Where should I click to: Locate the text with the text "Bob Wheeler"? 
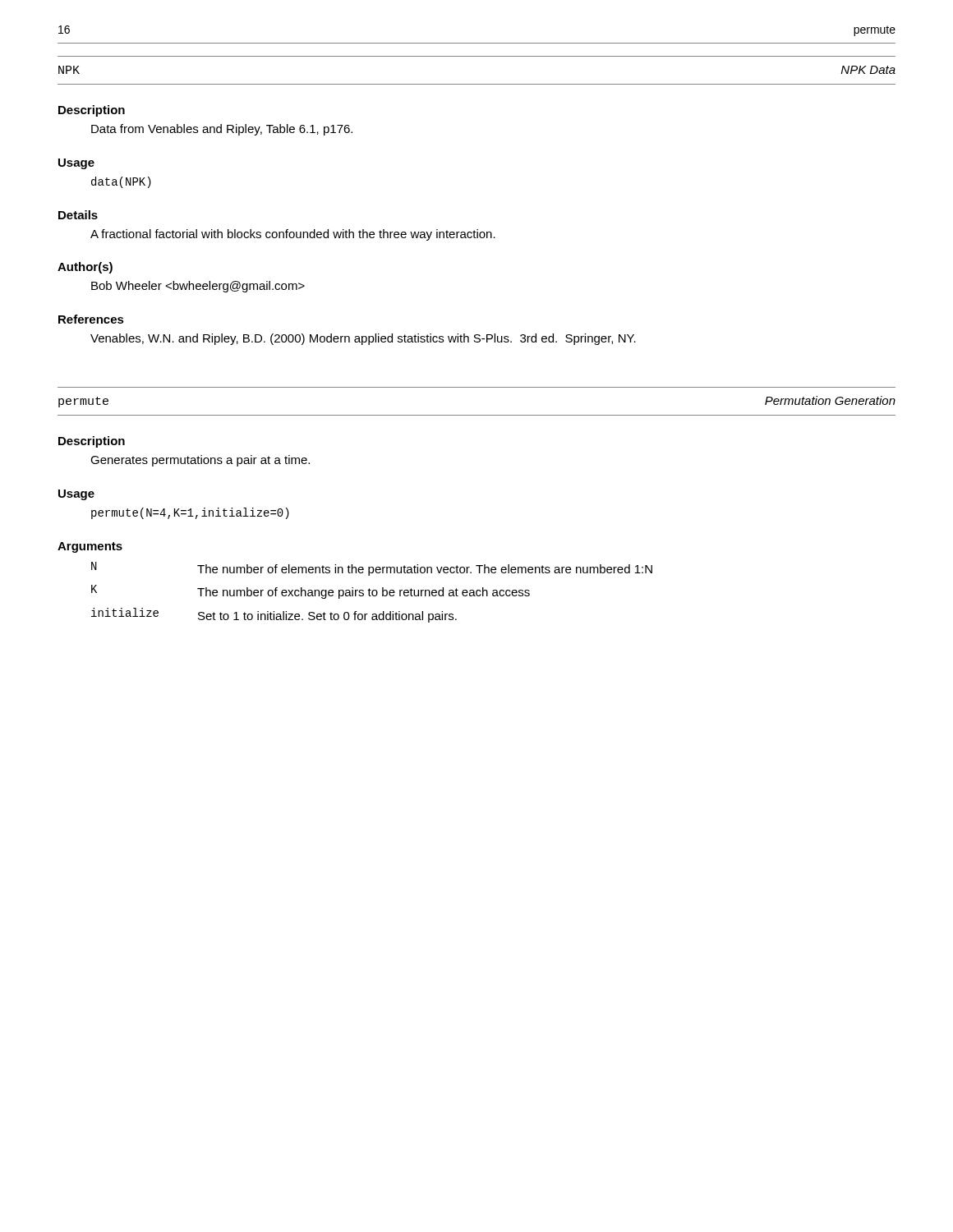(198, 285)
